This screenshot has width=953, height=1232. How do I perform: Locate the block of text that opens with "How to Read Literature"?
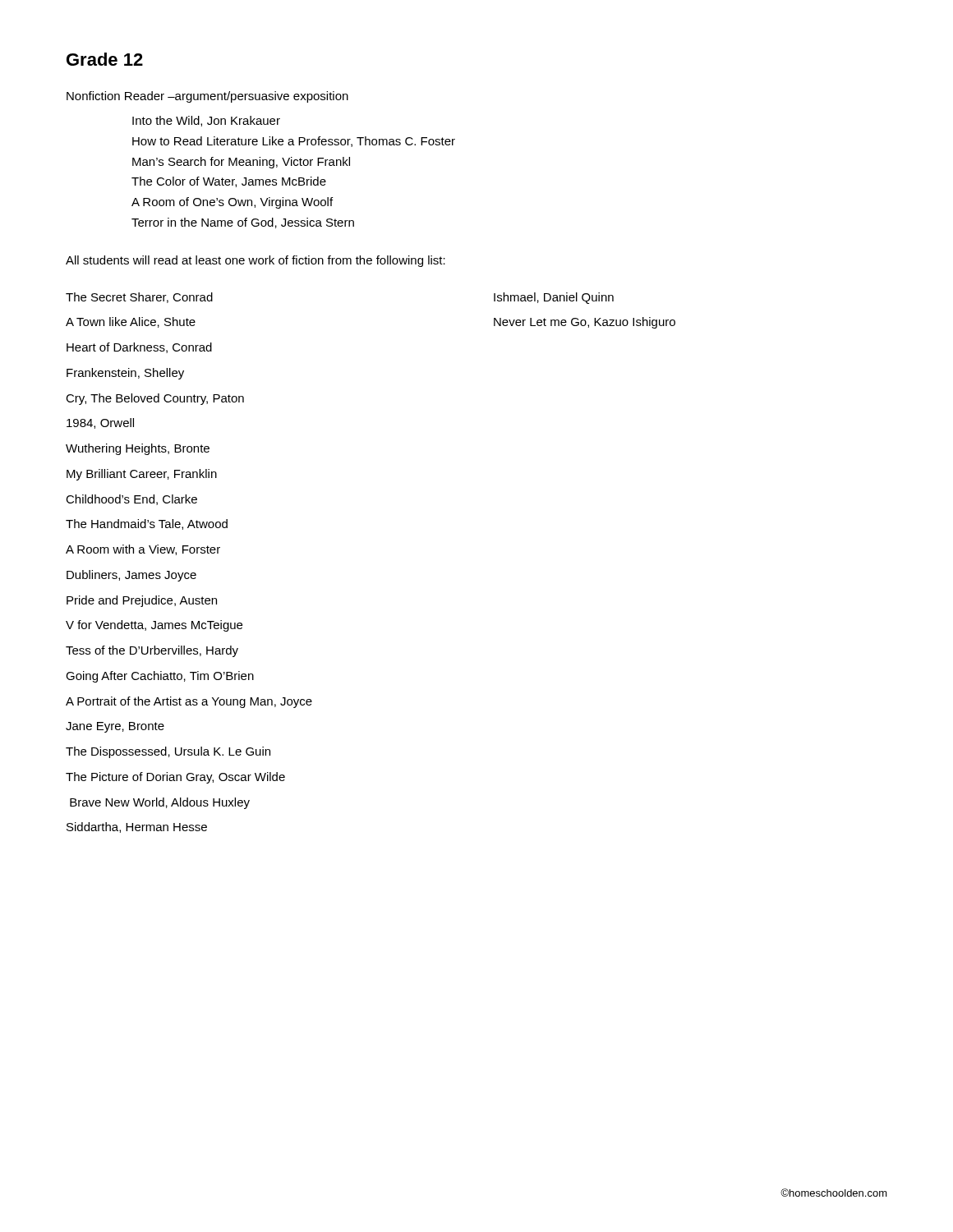(x=293, y=141)
